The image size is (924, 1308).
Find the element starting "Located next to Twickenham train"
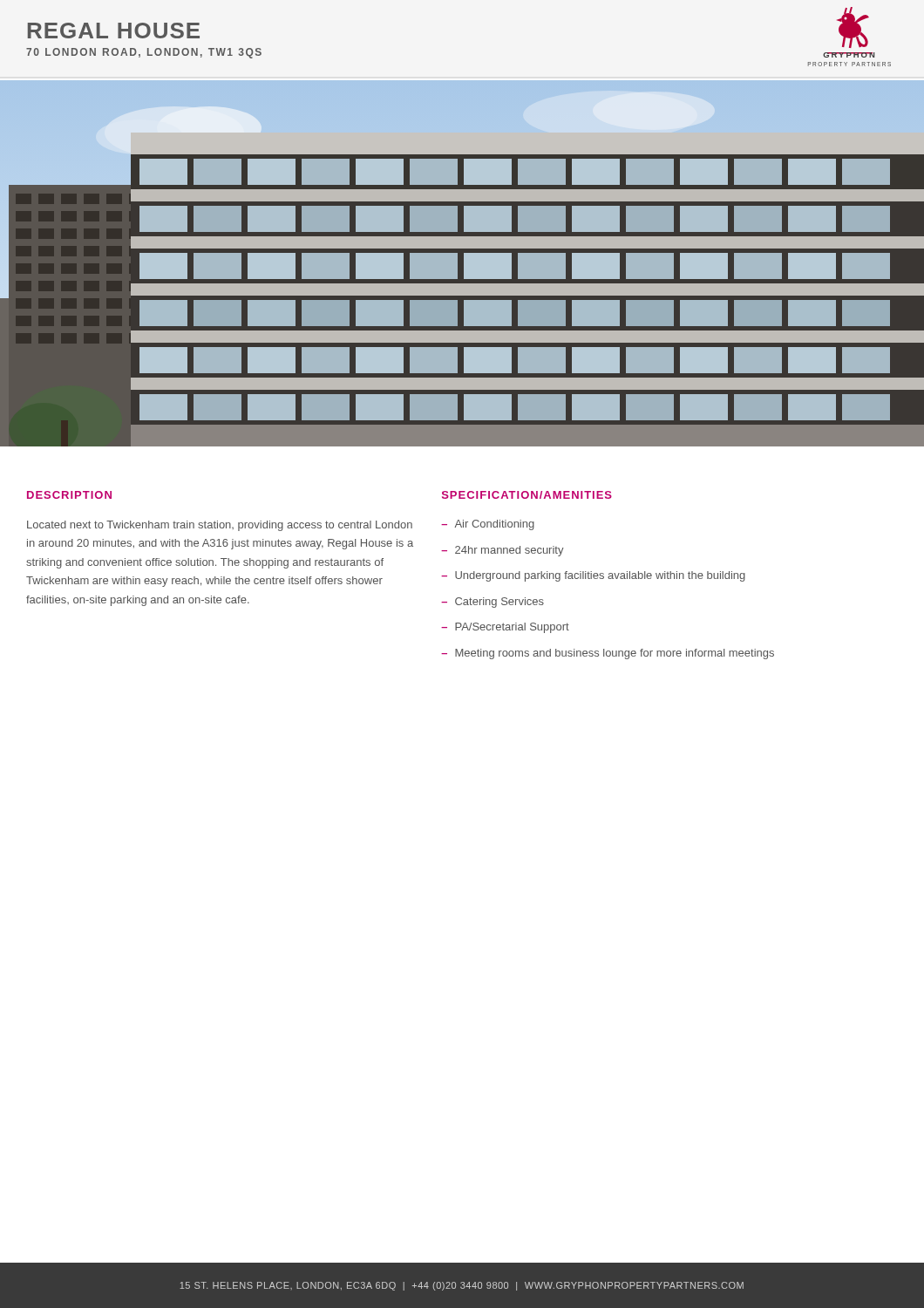point(220,562)
